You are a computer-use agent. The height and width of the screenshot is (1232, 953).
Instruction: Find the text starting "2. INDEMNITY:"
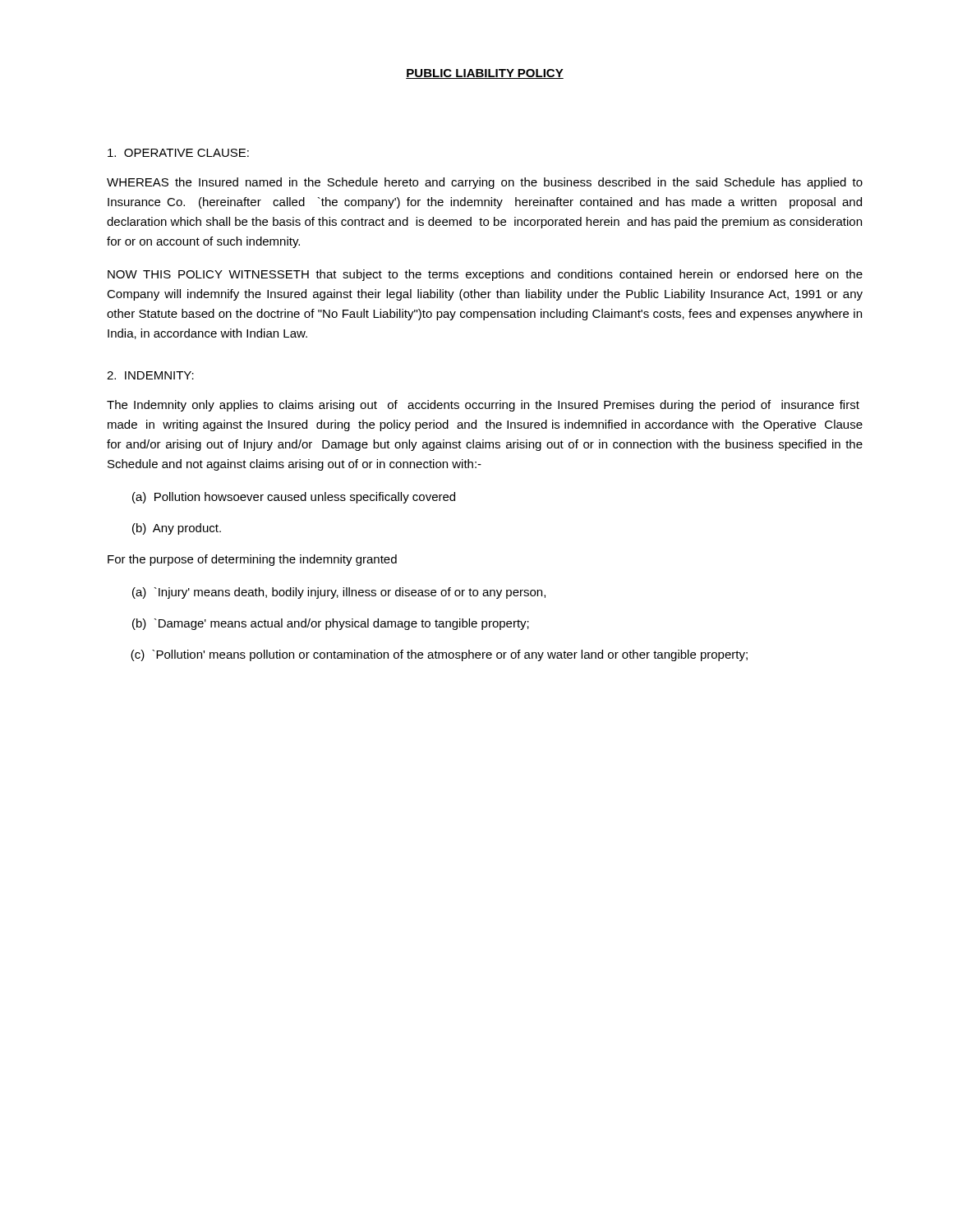(x=151, y=375)
